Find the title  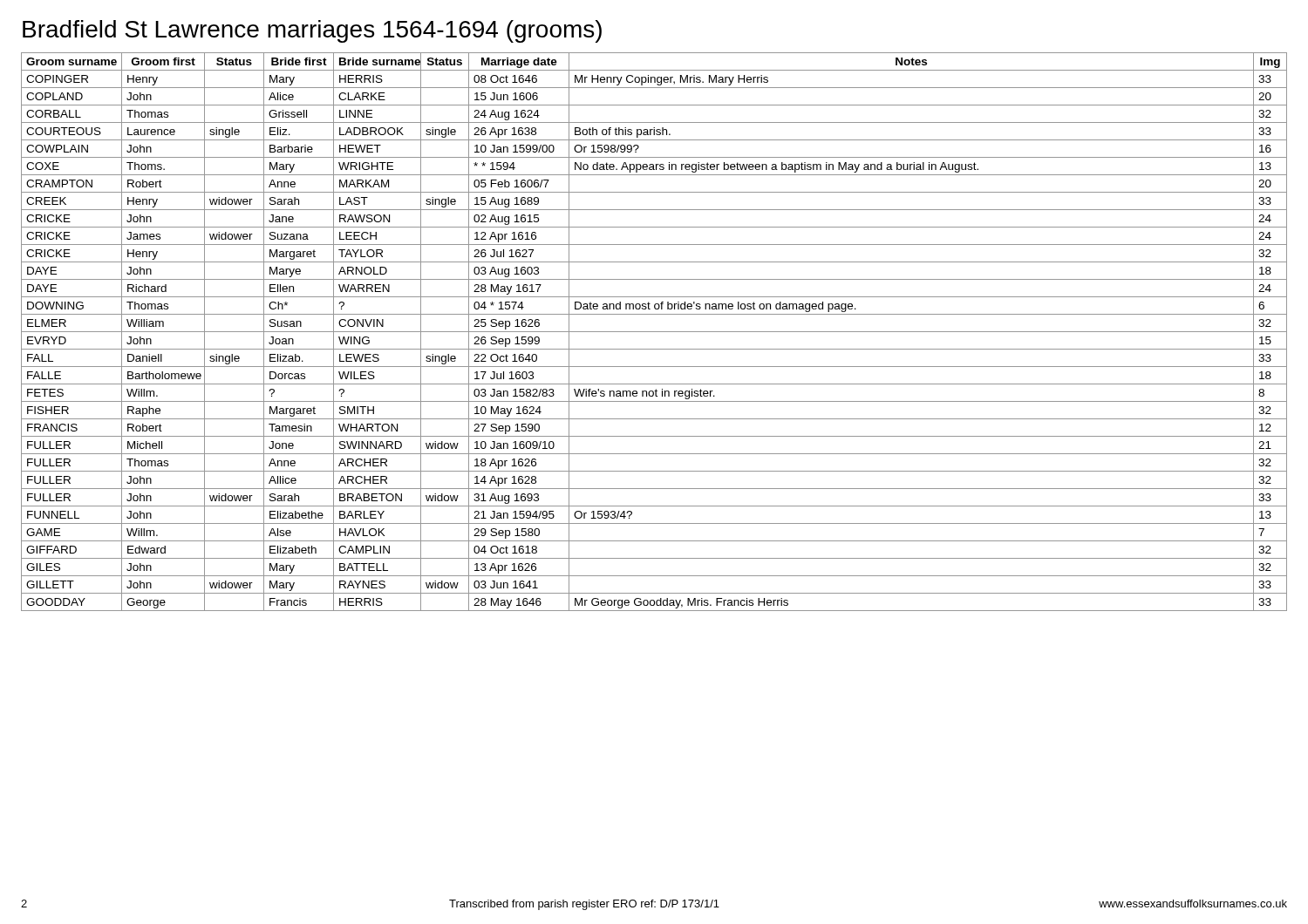[x=312, y=29]
